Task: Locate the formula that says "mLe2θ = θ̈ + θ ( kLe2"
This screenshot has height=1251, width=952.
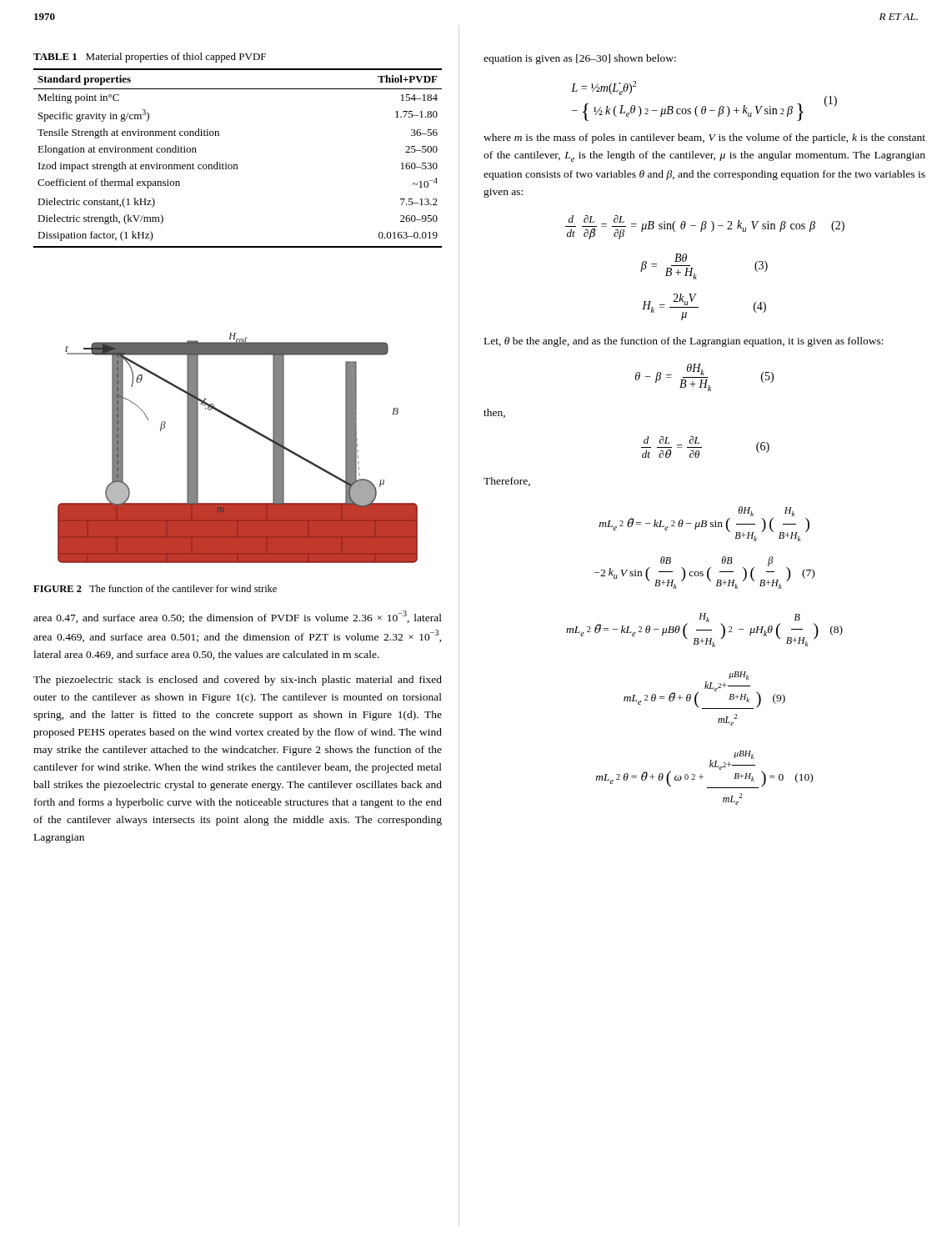Action: coord(704,698)
